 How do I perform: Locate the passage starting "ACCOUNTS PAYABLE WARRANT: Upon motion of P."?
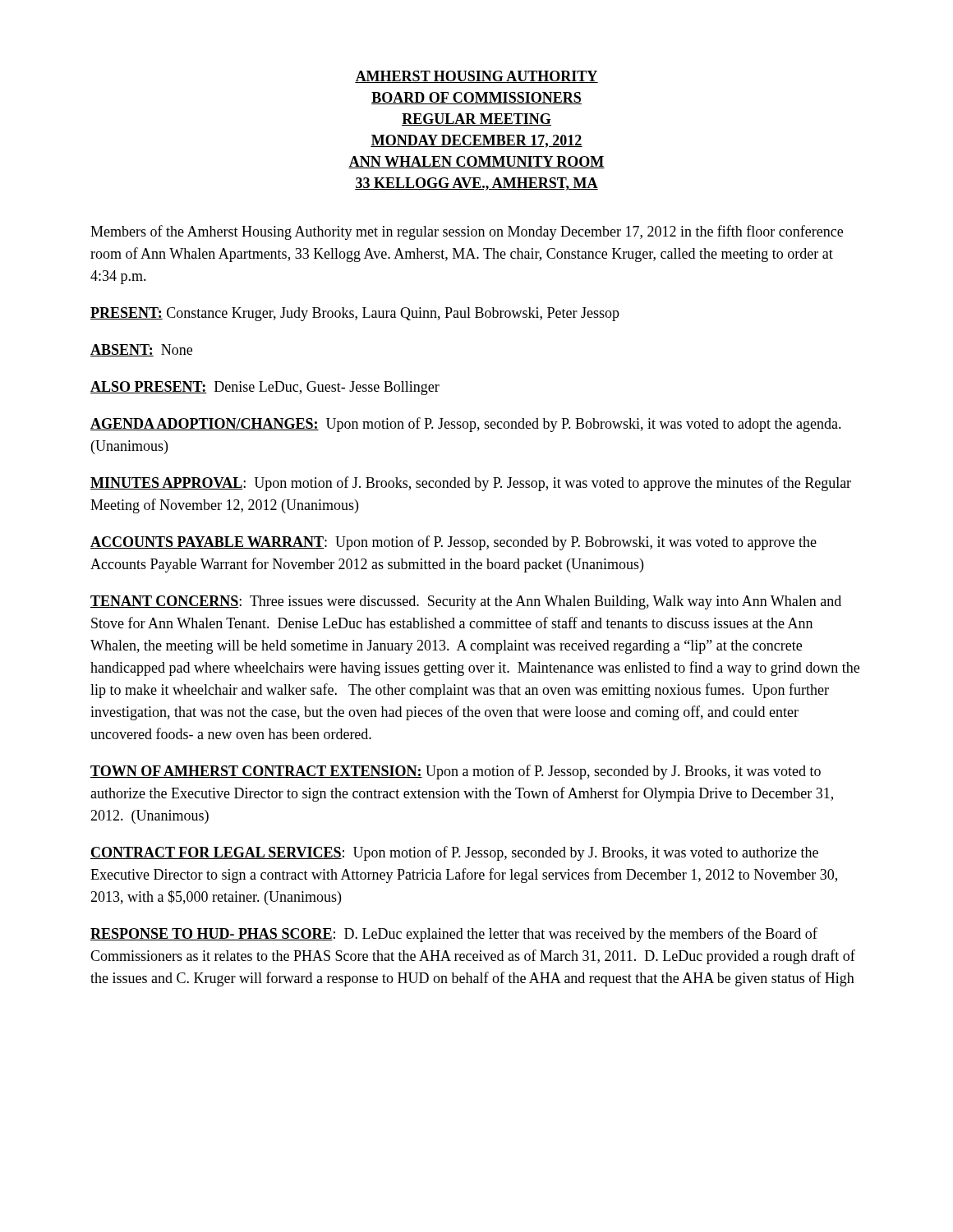point(453,553)
